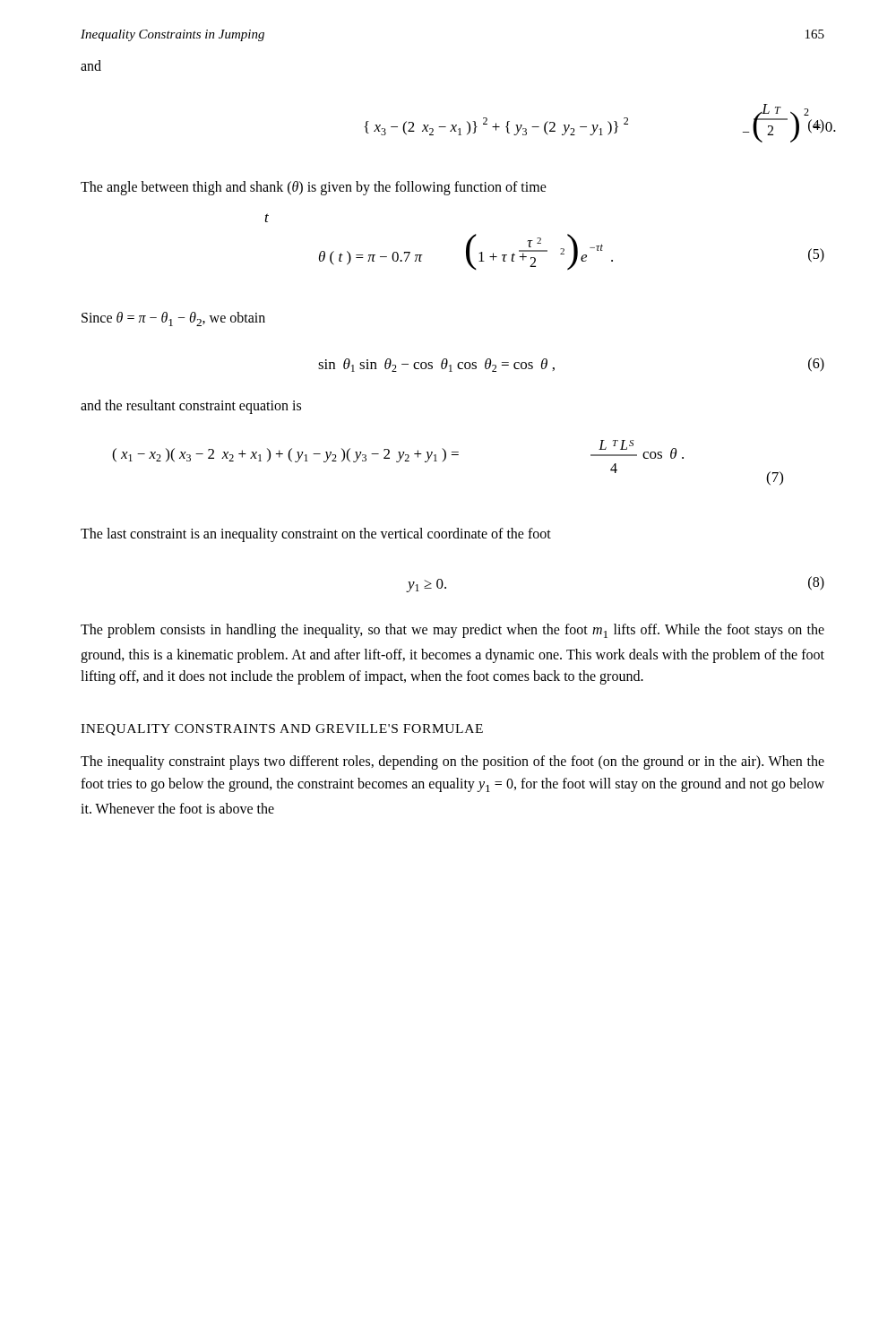Image resolution: width=896 pixels, height=1344 pixels.
Task: Point to the region starting "The problem consists in handling the inequality,"
Action: tap(452, 654)
